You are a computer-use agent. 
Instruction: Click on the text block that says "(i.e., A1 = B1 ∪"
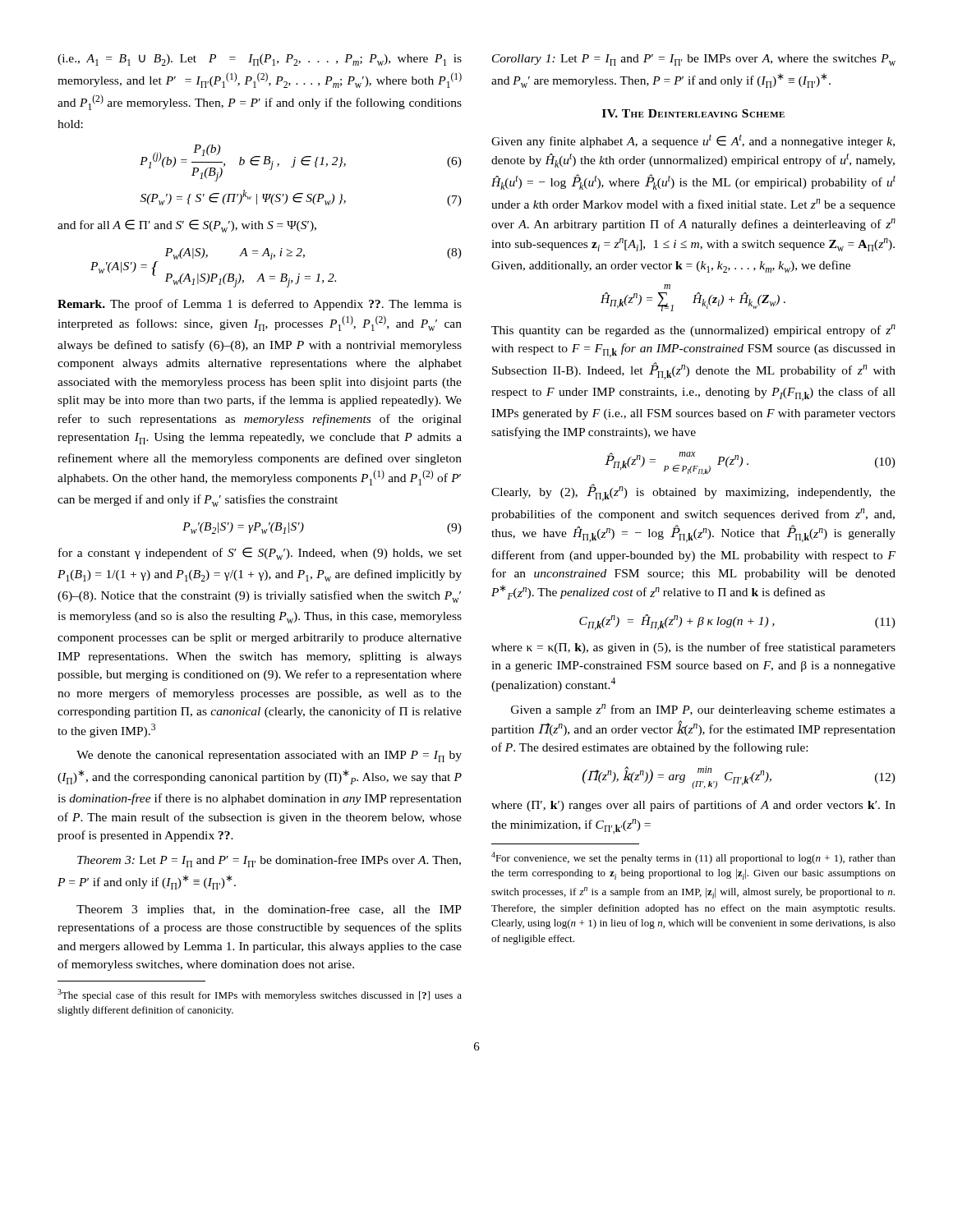[260, 91]
